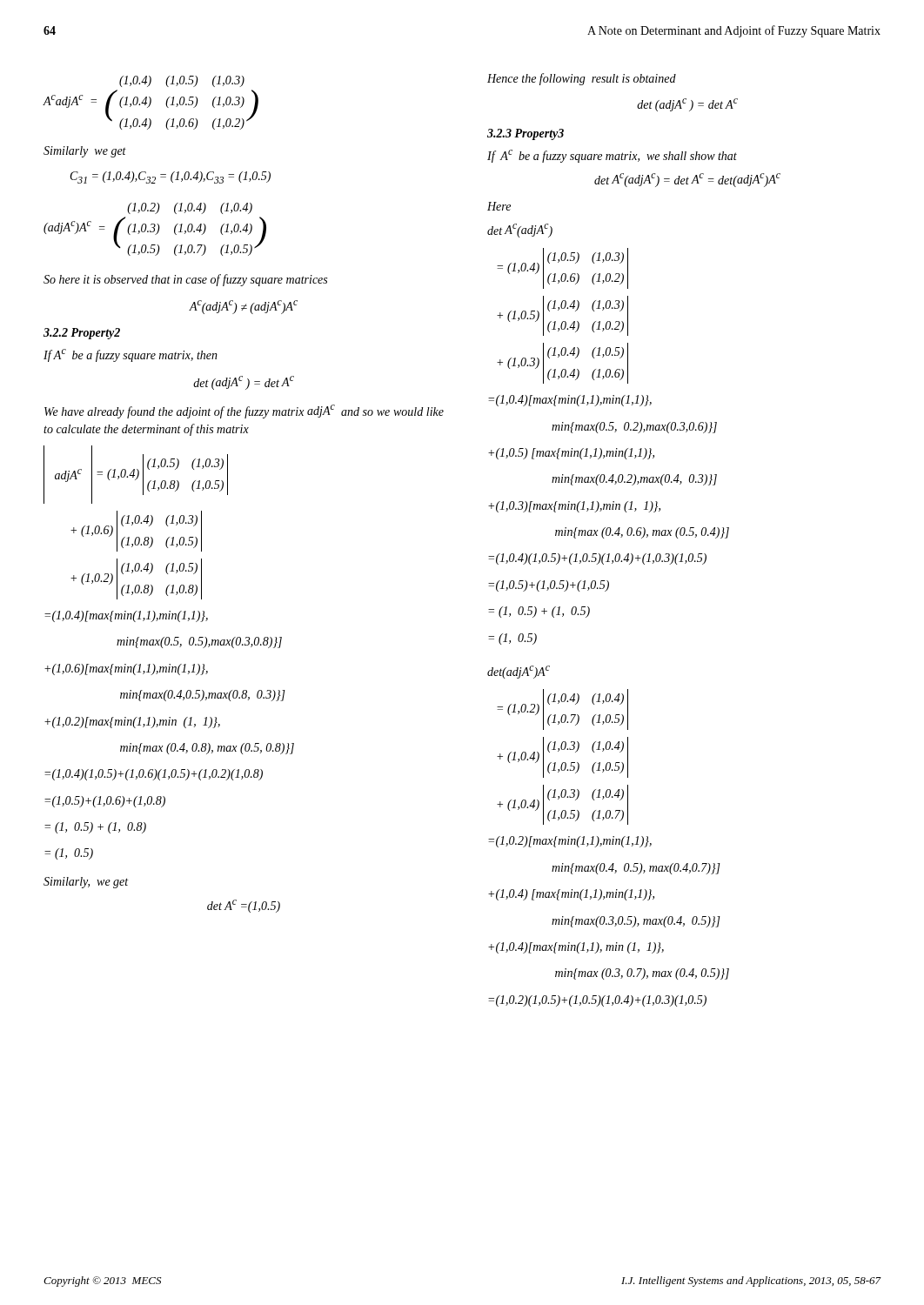This screenshot has width=924, height=1305.
Task: Find "Ac(adjAc) ≠ (adjAc)Ac" on this page
Action: pyautogui.click(x=244, y=306)
